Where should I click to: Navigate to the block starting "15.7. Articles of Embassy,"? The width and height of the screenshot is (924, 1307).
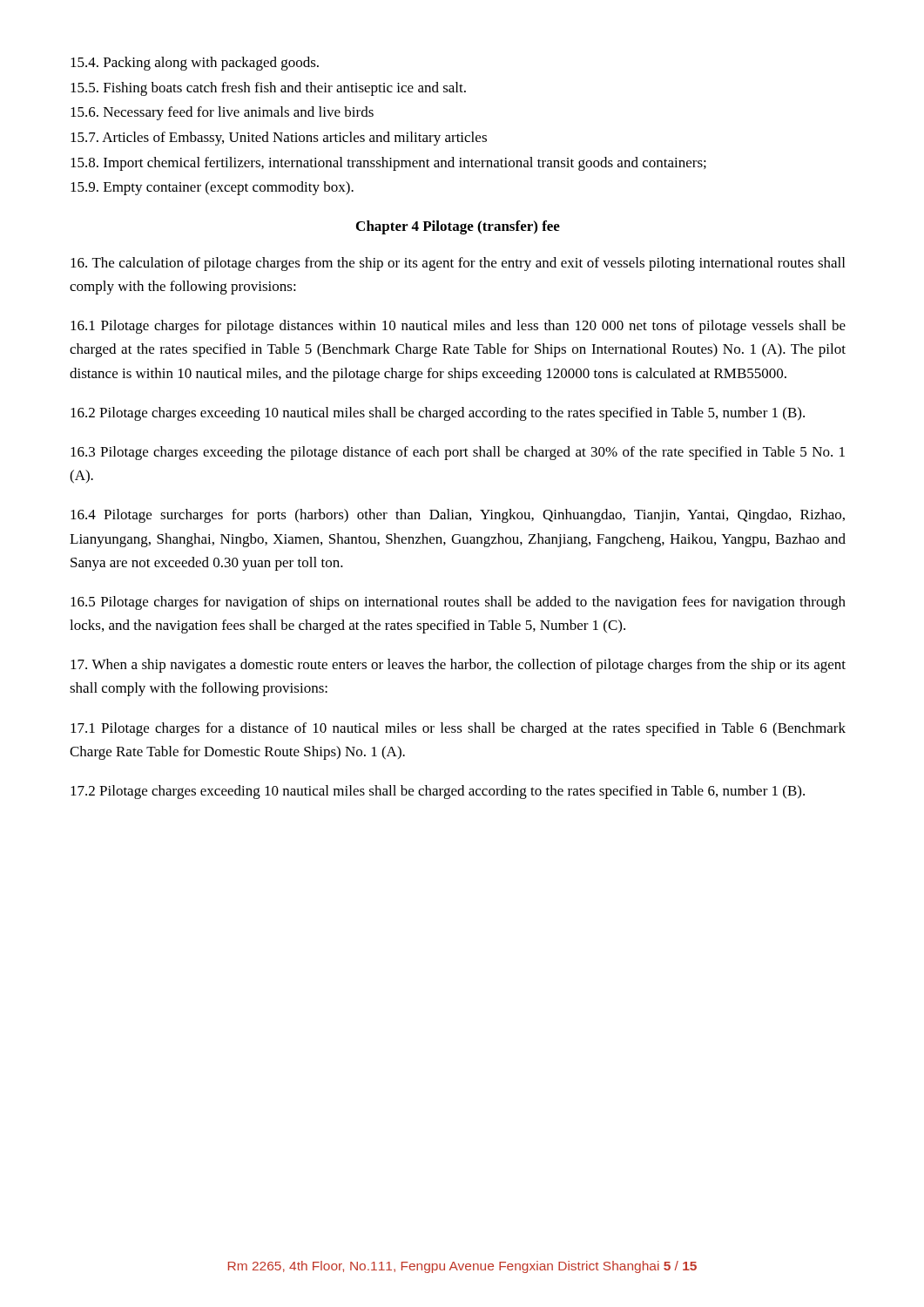(x=278, y=137)
